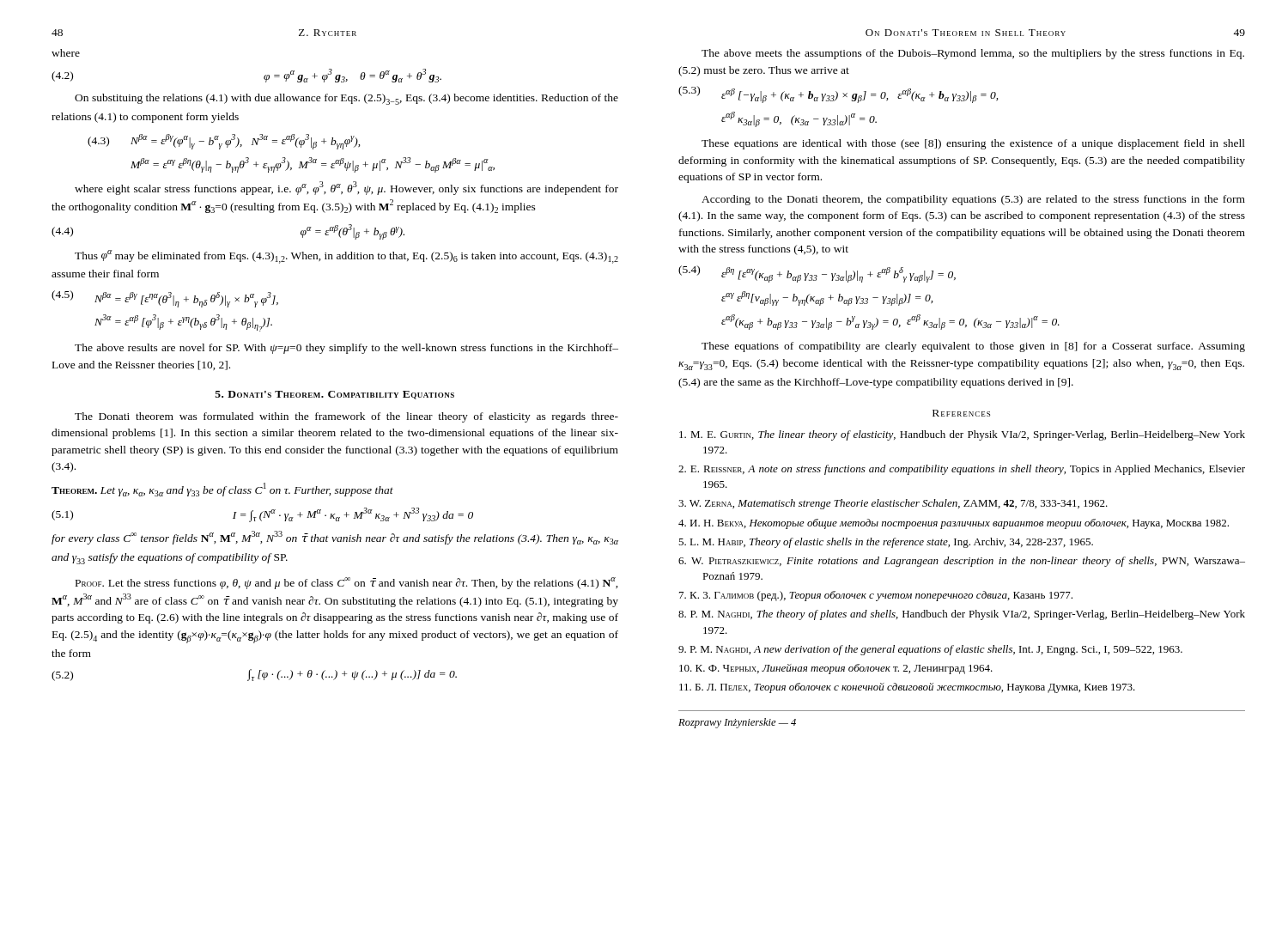Viewport: 1288px width, 937px height.
Task: Select the passage starting "10. К. Ф. Черных, Линейная теория"
Action: click(x=836, y=668)
